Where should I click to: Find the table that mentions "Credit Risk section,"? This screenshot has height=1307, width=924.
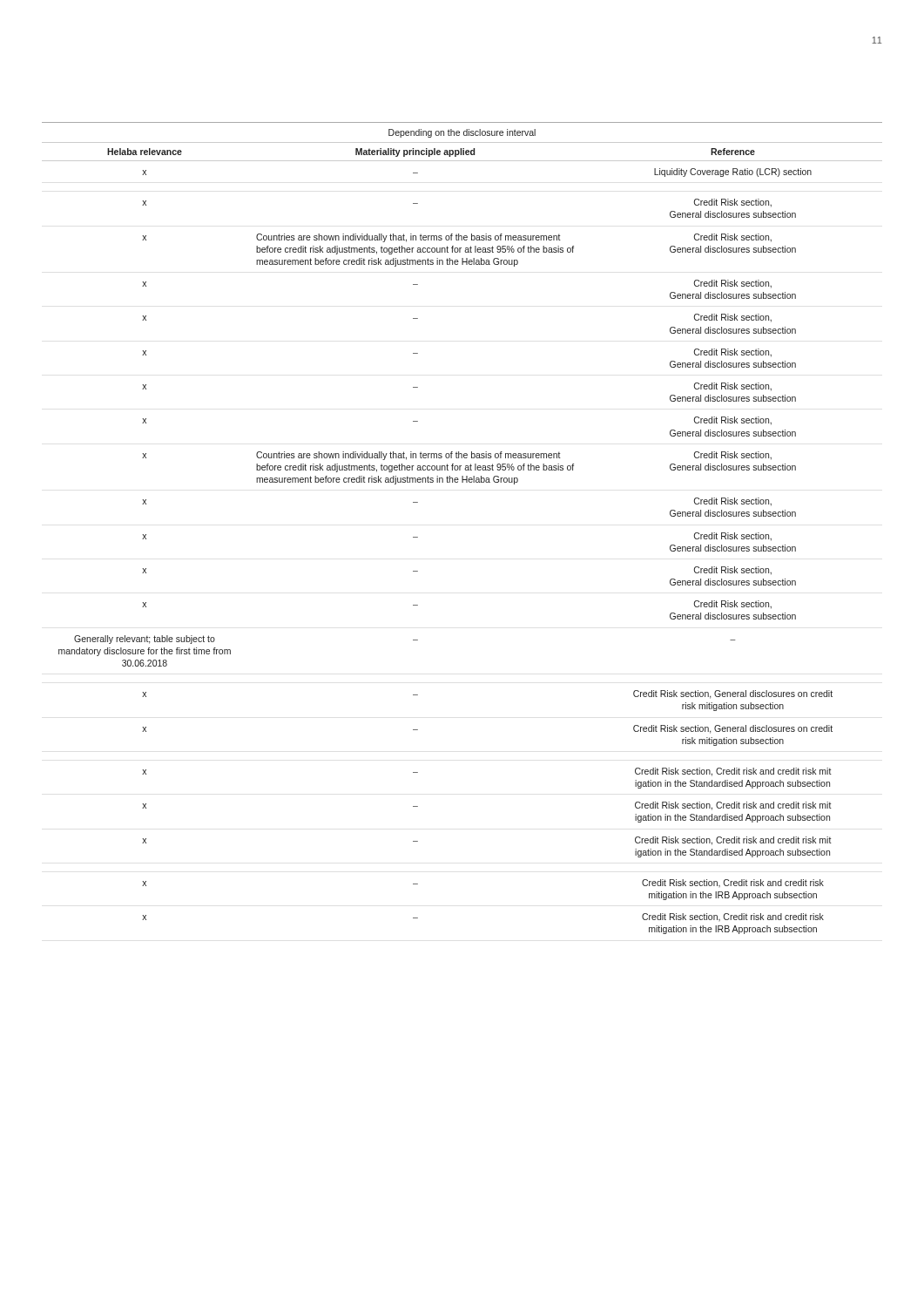(462, 531)
